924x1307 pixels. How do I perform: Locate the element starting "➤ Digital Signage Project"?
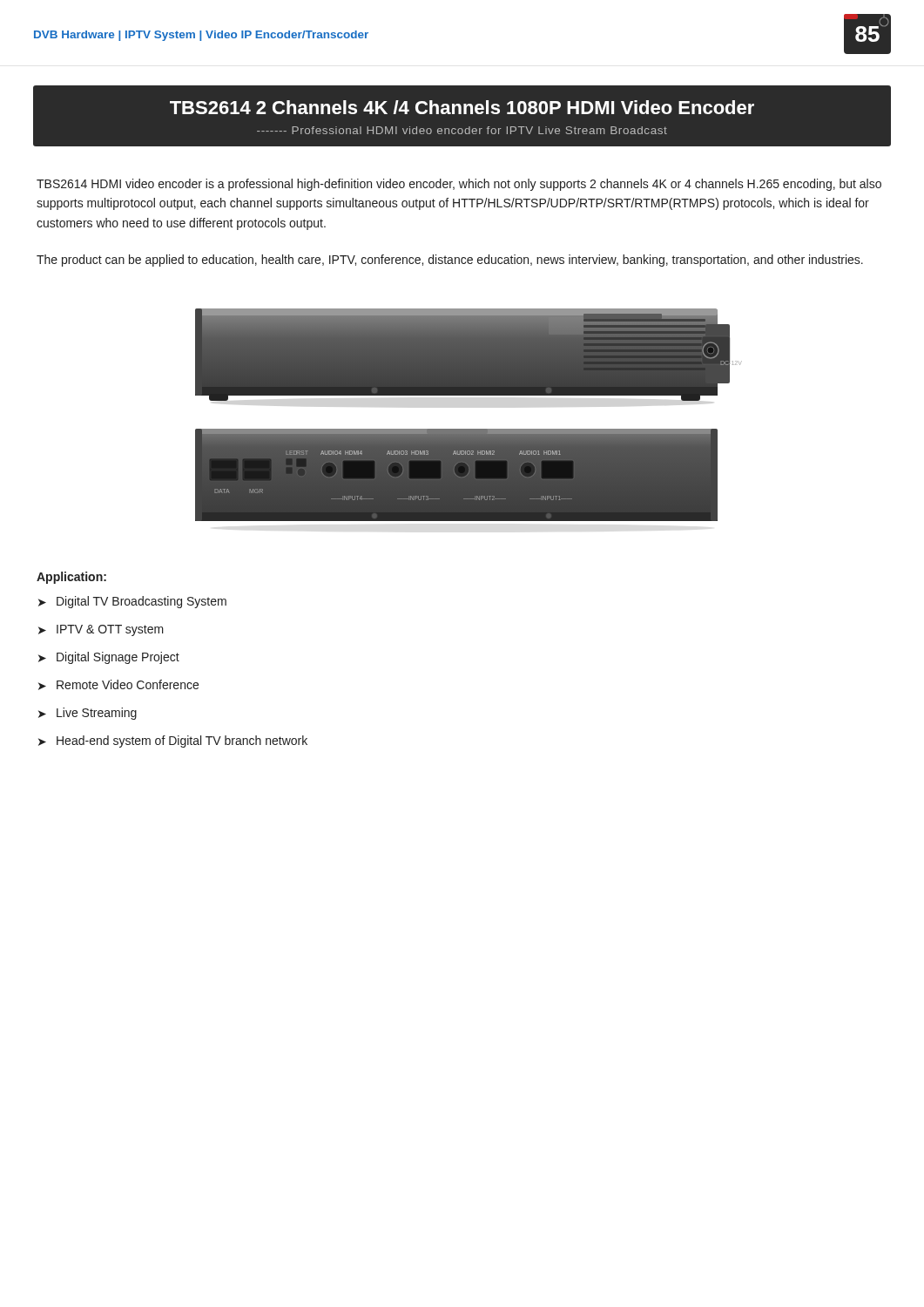108,657
